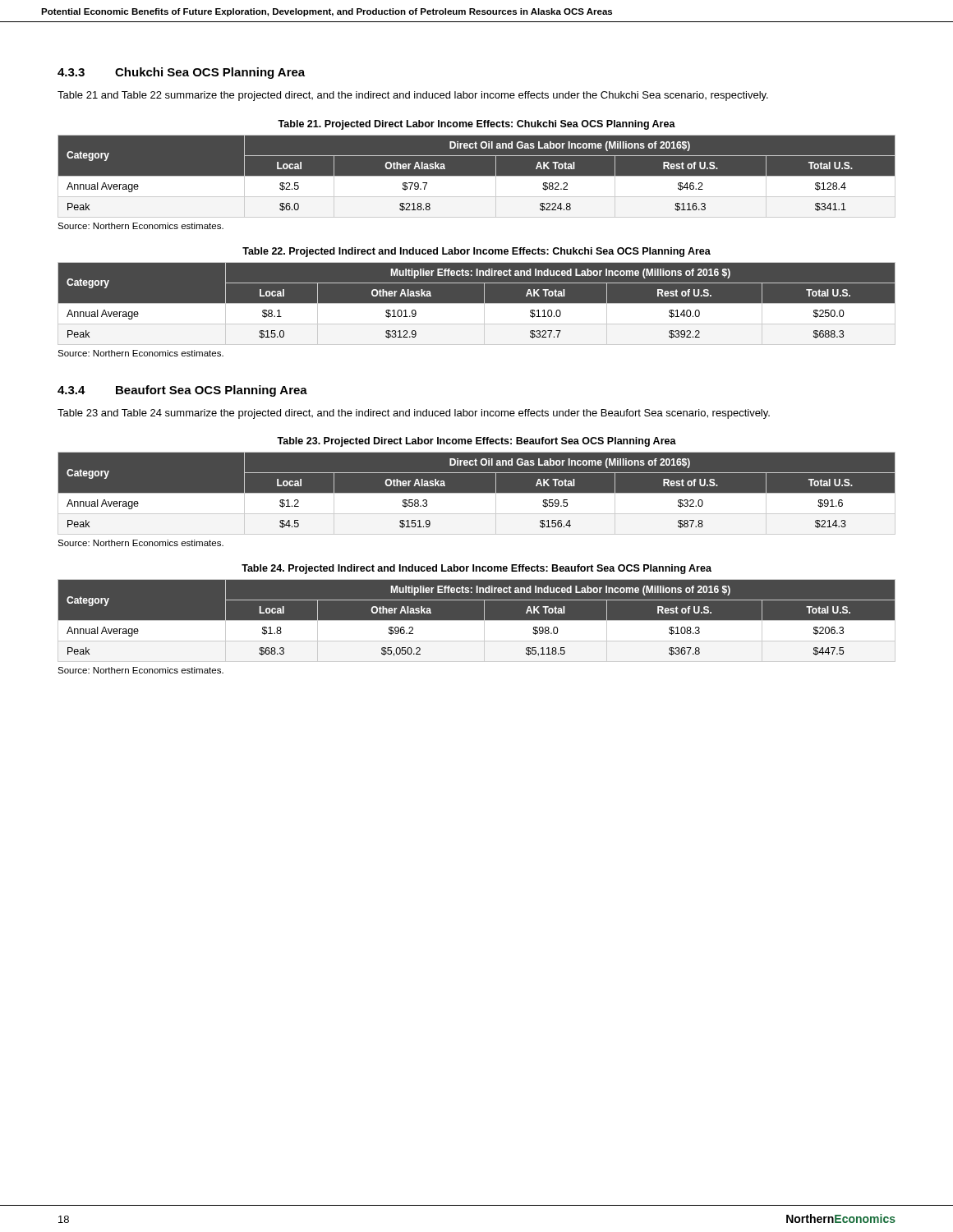Find the element starting "Table 21. Projected Direct"

pos(476,124)
